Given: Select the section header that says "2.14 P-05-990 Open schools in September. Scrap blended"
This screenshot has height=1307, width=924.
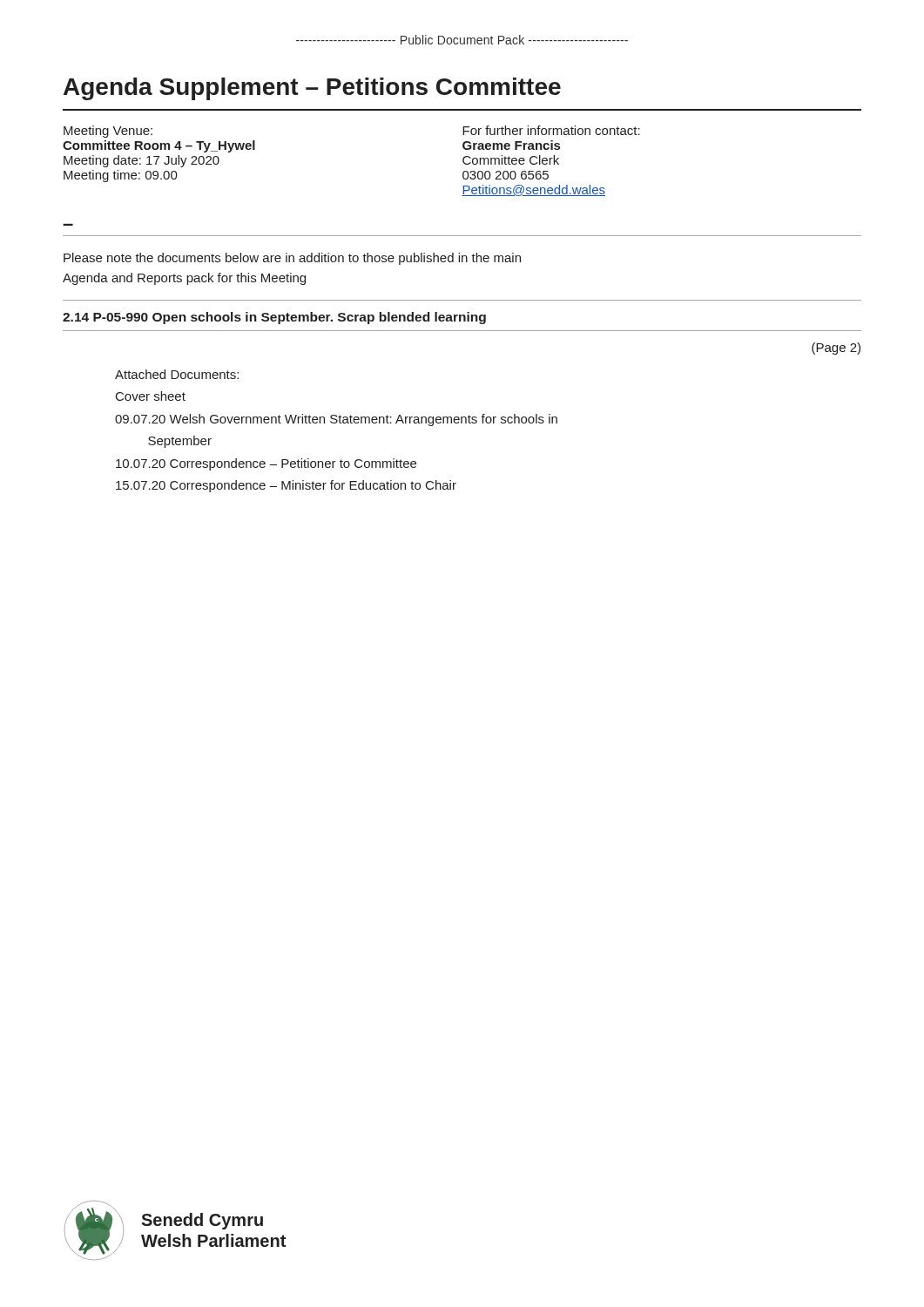Looking at the screenshot, I should [275, 317].
